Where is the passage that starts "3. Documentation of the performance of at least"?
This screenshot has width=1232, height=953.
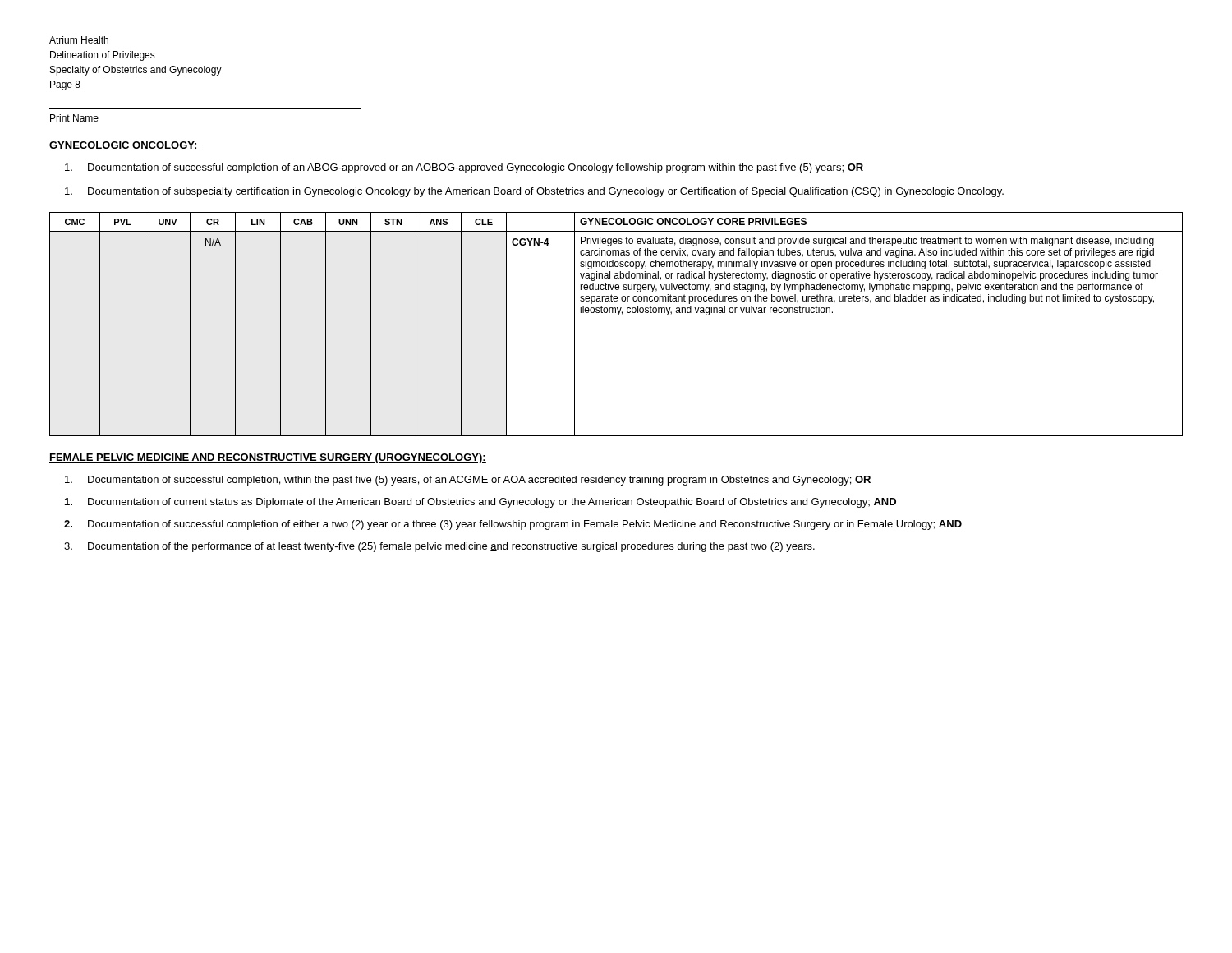[x=623, y=546]
